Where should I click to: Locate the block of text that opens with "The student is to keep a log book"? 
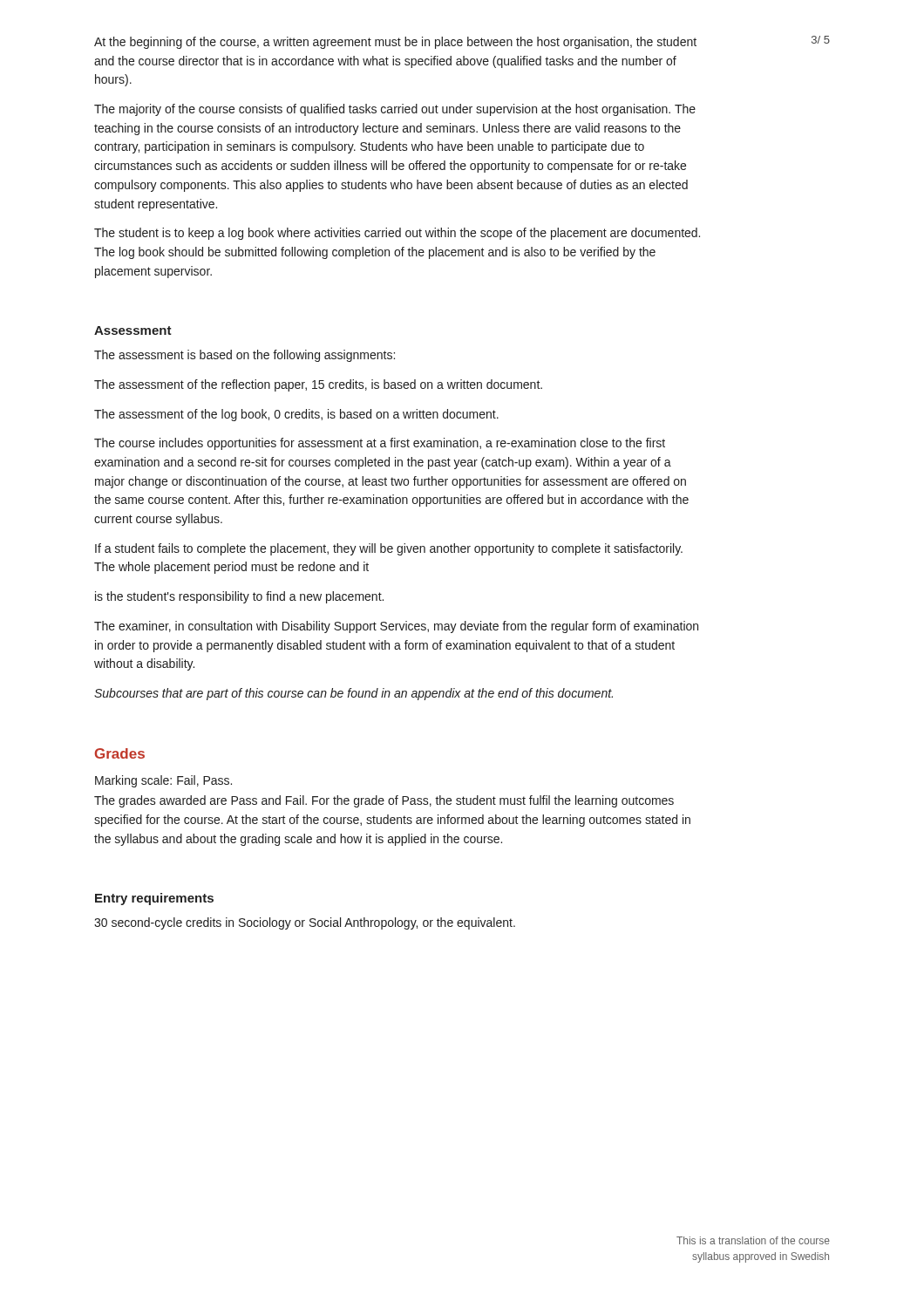pyautogui.click(x=398, y=252)
